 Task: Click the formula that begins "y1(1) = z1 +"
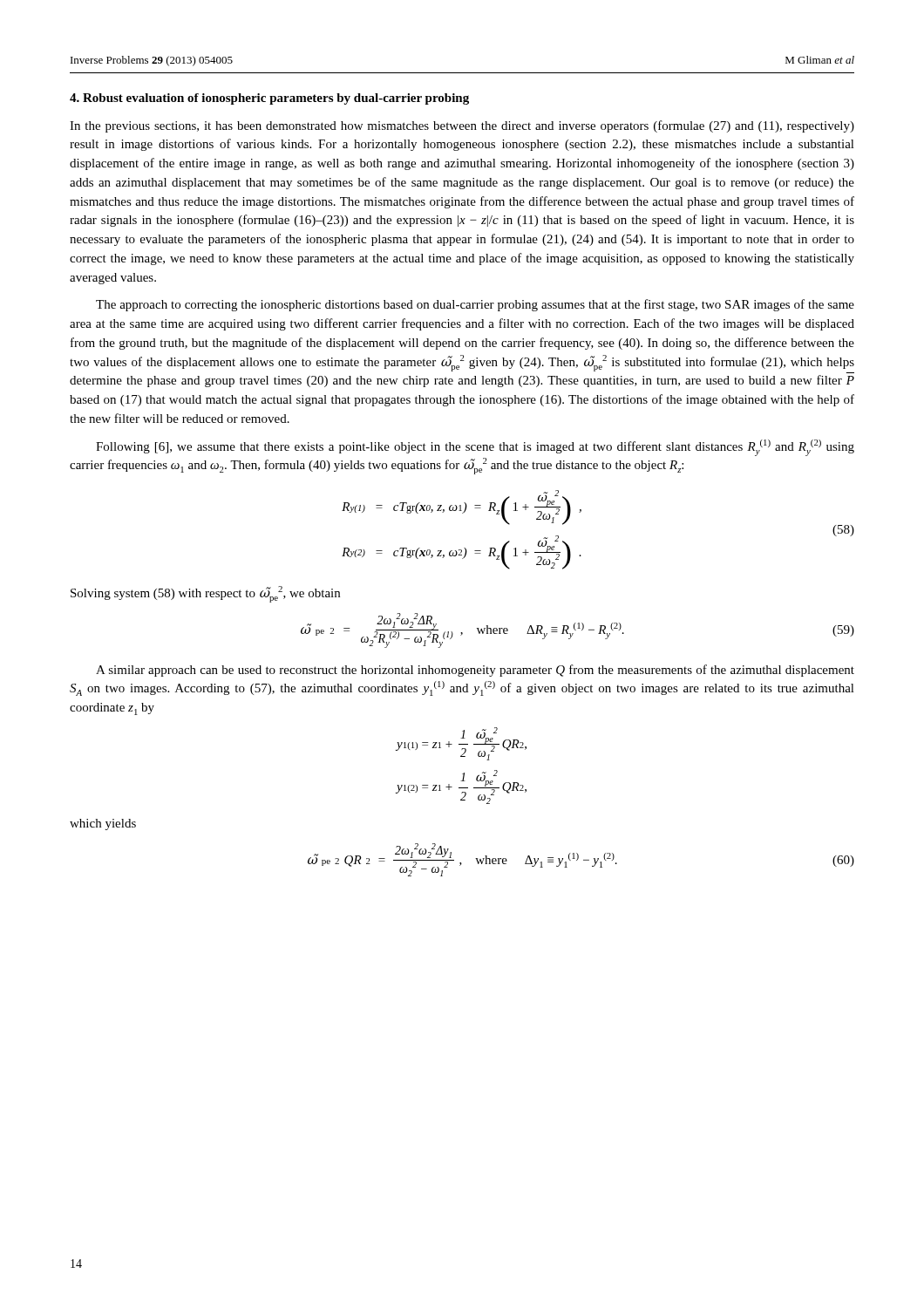(462, 766)
